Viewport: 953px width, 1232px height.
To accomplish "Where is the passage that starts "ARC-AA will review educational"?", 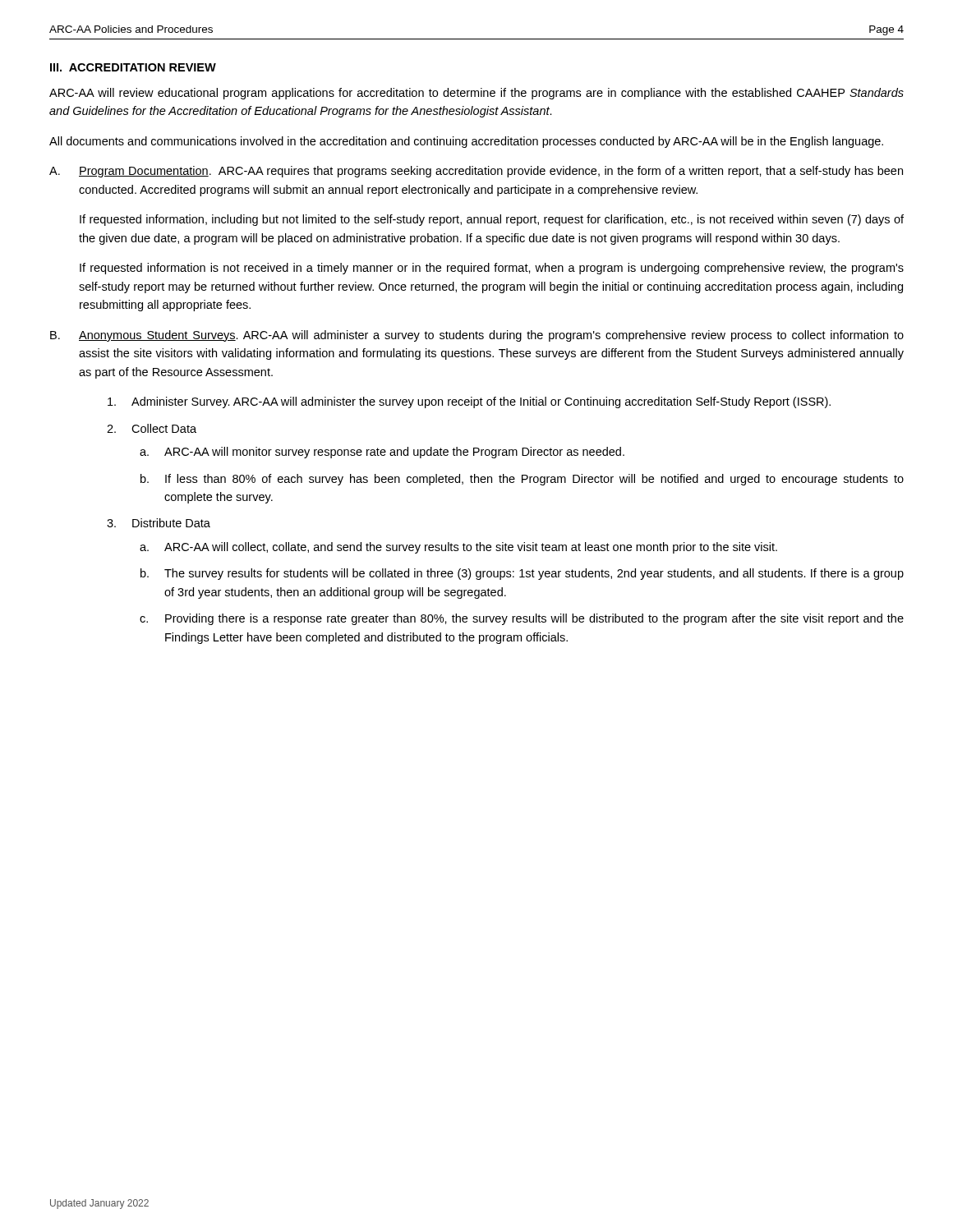I will tap(476, 102).
